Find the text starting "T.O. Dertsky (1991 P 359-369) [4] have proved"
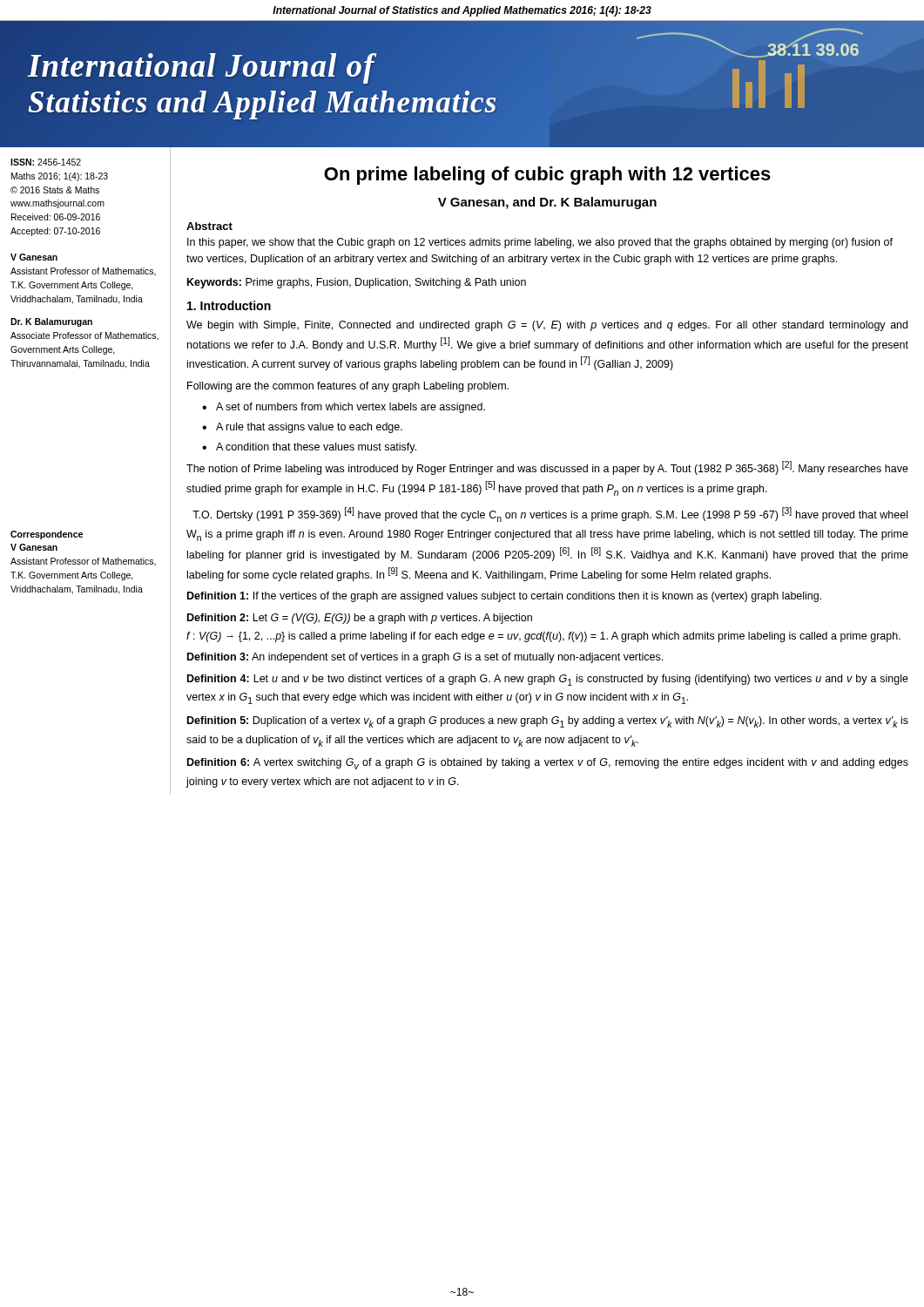Image resolution: width=924 pixels, height=1307 pixels. (x=547, y=544)
